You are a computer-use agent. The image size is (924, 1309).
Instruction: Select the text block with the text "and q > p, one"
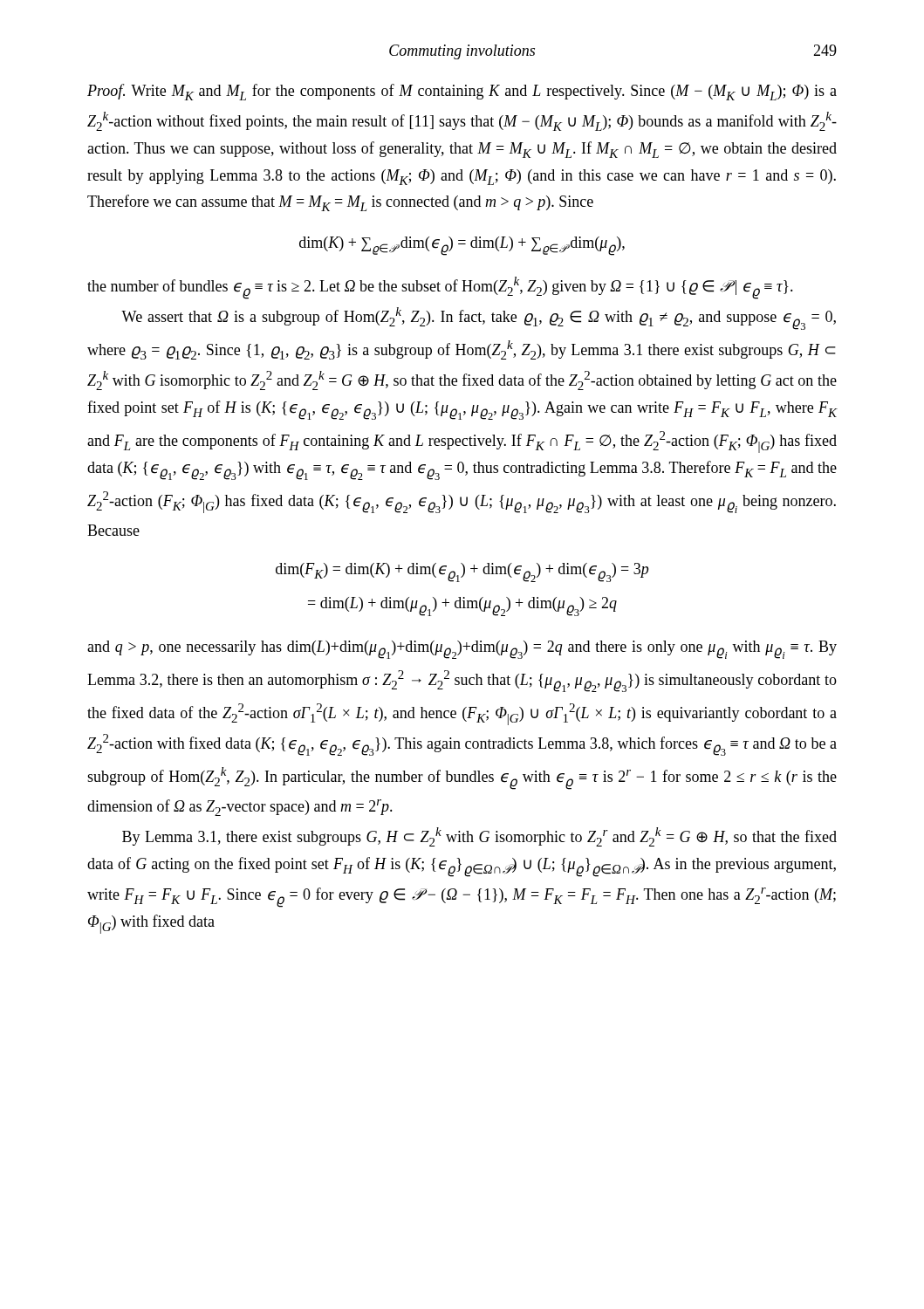(462, 786)
